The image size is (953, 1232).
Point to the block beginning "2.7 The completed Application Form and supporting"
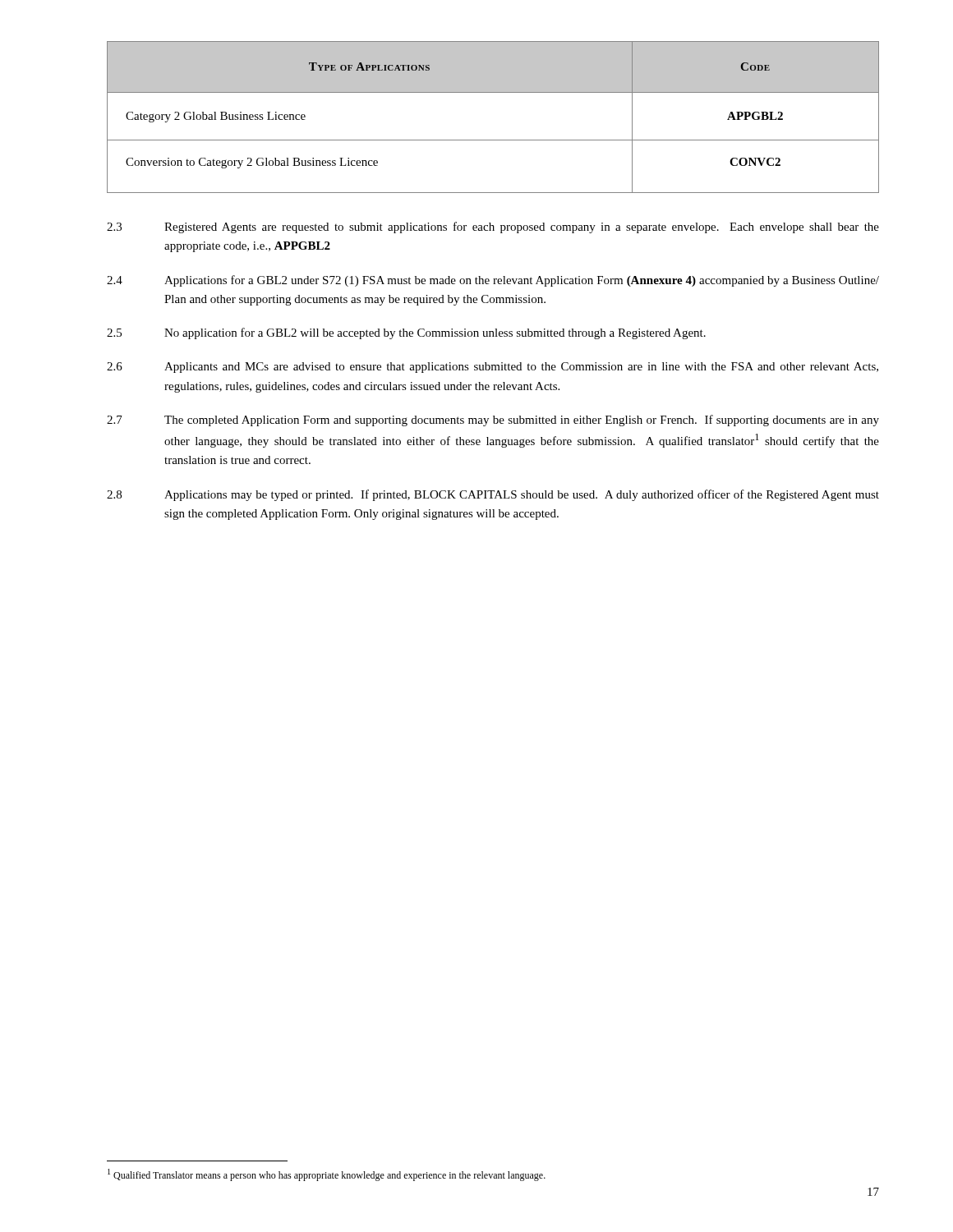point(493,440)
